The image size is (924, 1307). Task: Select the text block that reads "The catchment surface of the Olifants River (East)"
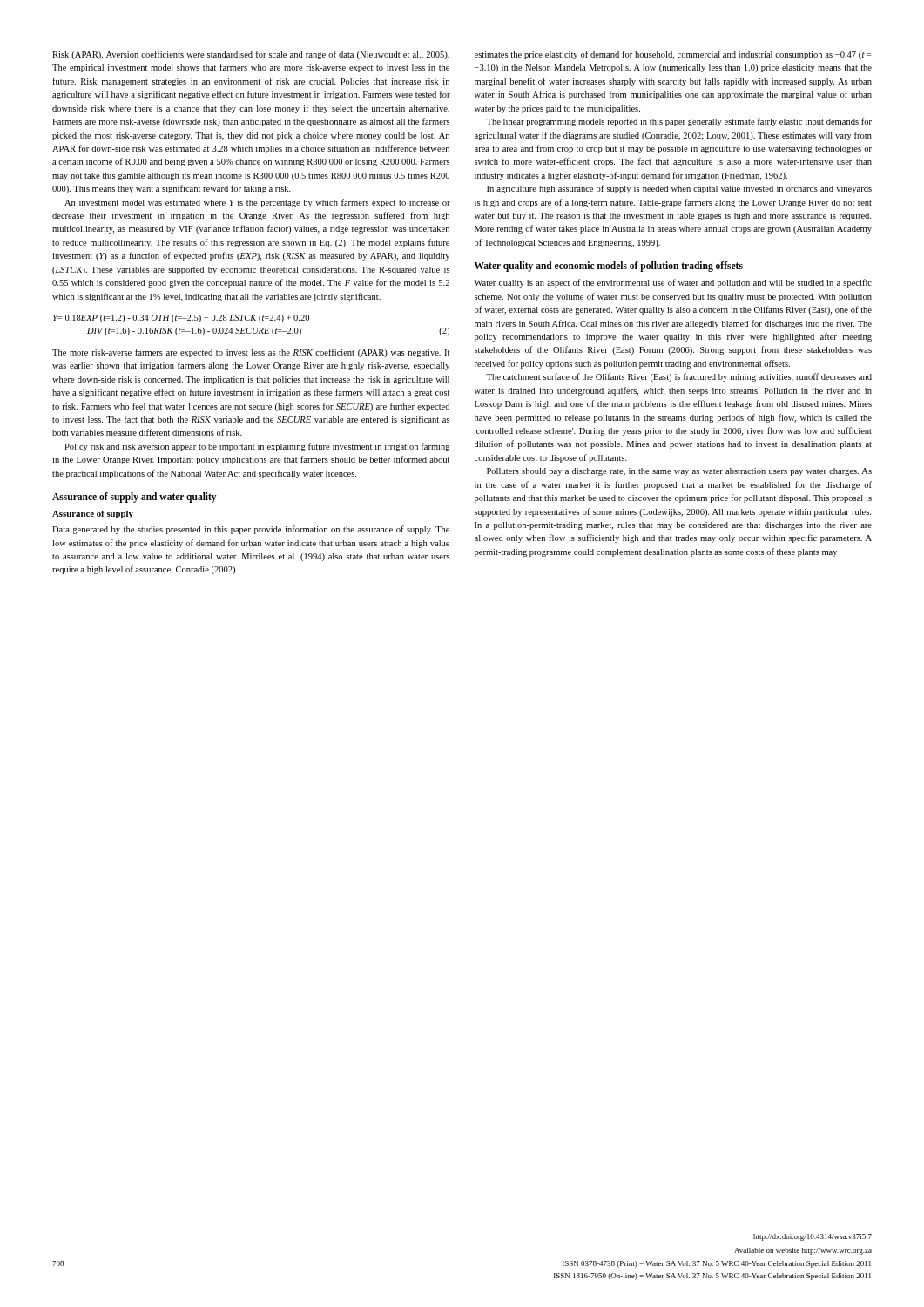673,418
